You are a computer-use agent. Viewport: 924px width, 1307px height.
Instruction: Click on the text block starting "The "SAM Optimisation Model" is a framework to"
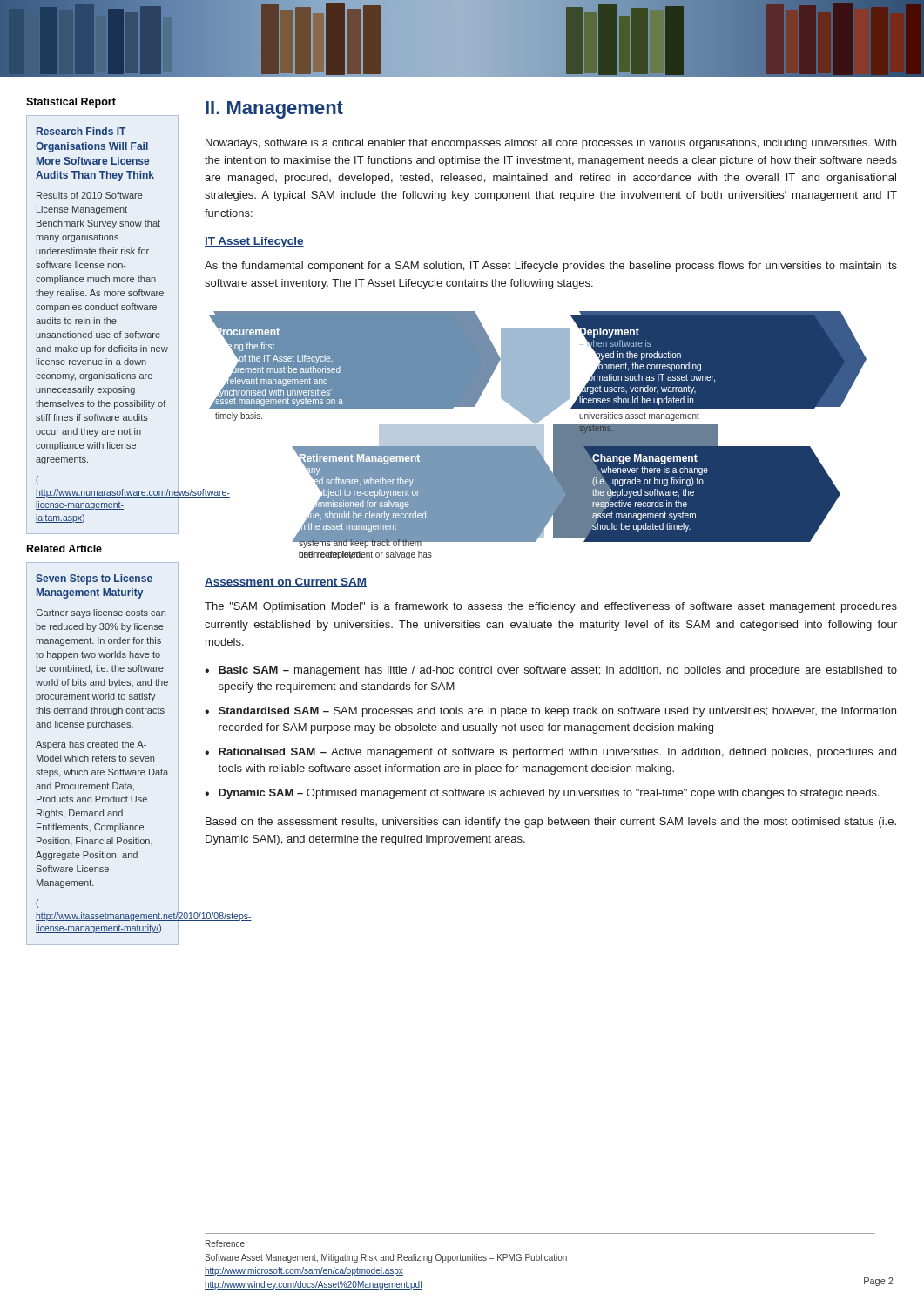coord(551,624)
